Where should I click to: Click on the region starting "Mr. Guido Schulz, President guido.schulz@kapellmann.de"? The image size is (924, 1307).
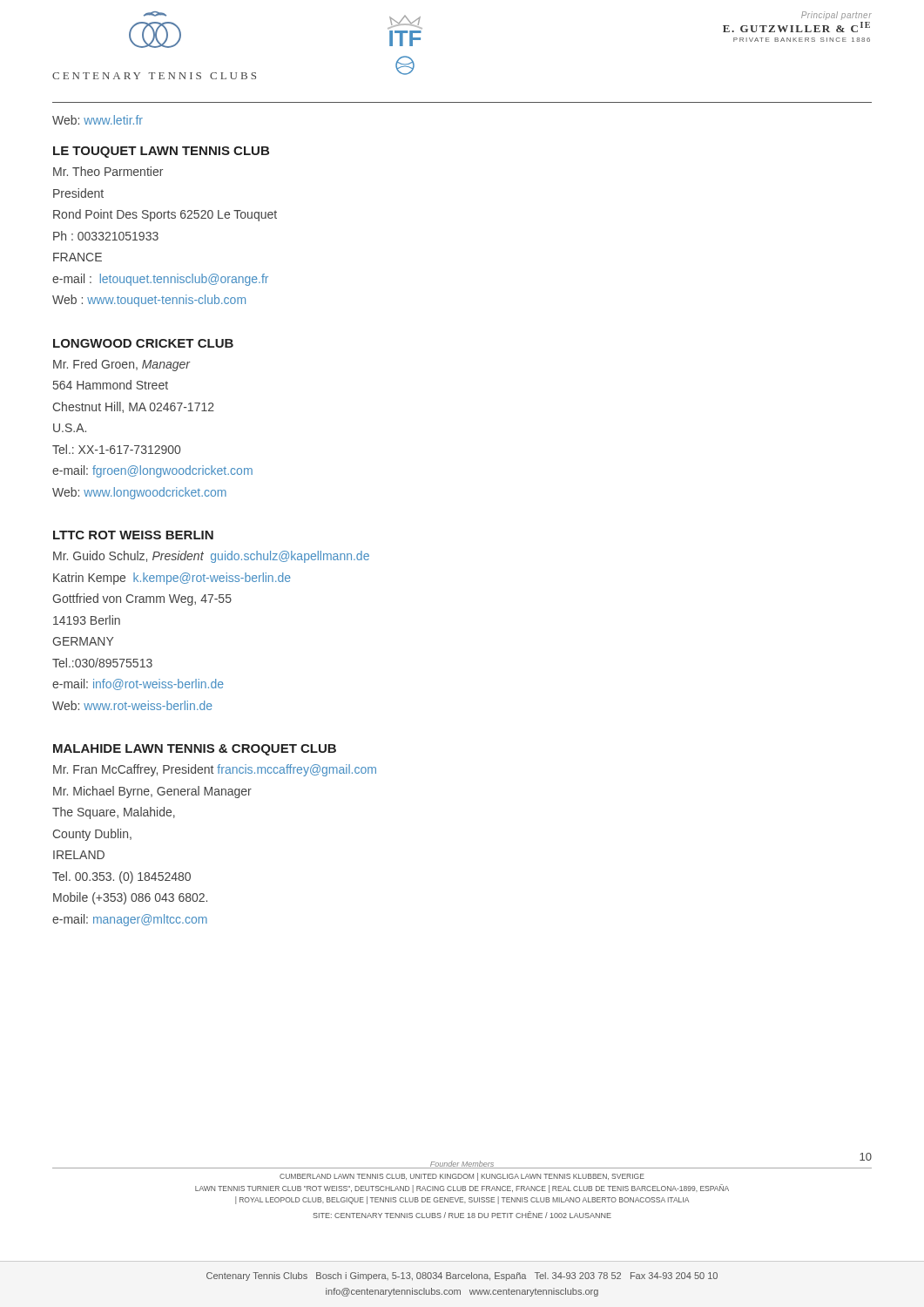[x=211, y=557]
